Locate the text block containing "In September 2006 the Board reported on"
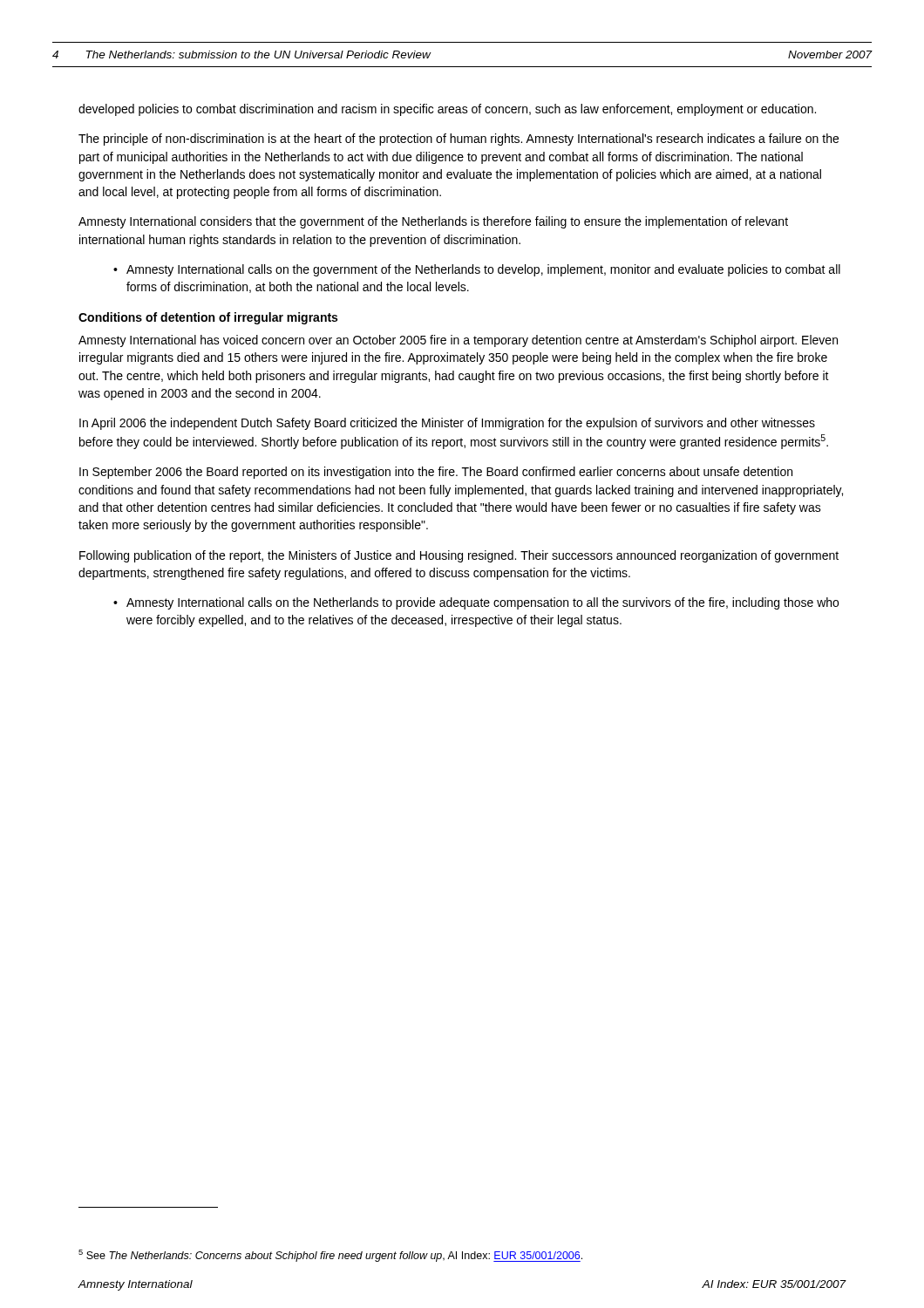This screenshot has width=924, height=1308. click(x=462, y=499)
